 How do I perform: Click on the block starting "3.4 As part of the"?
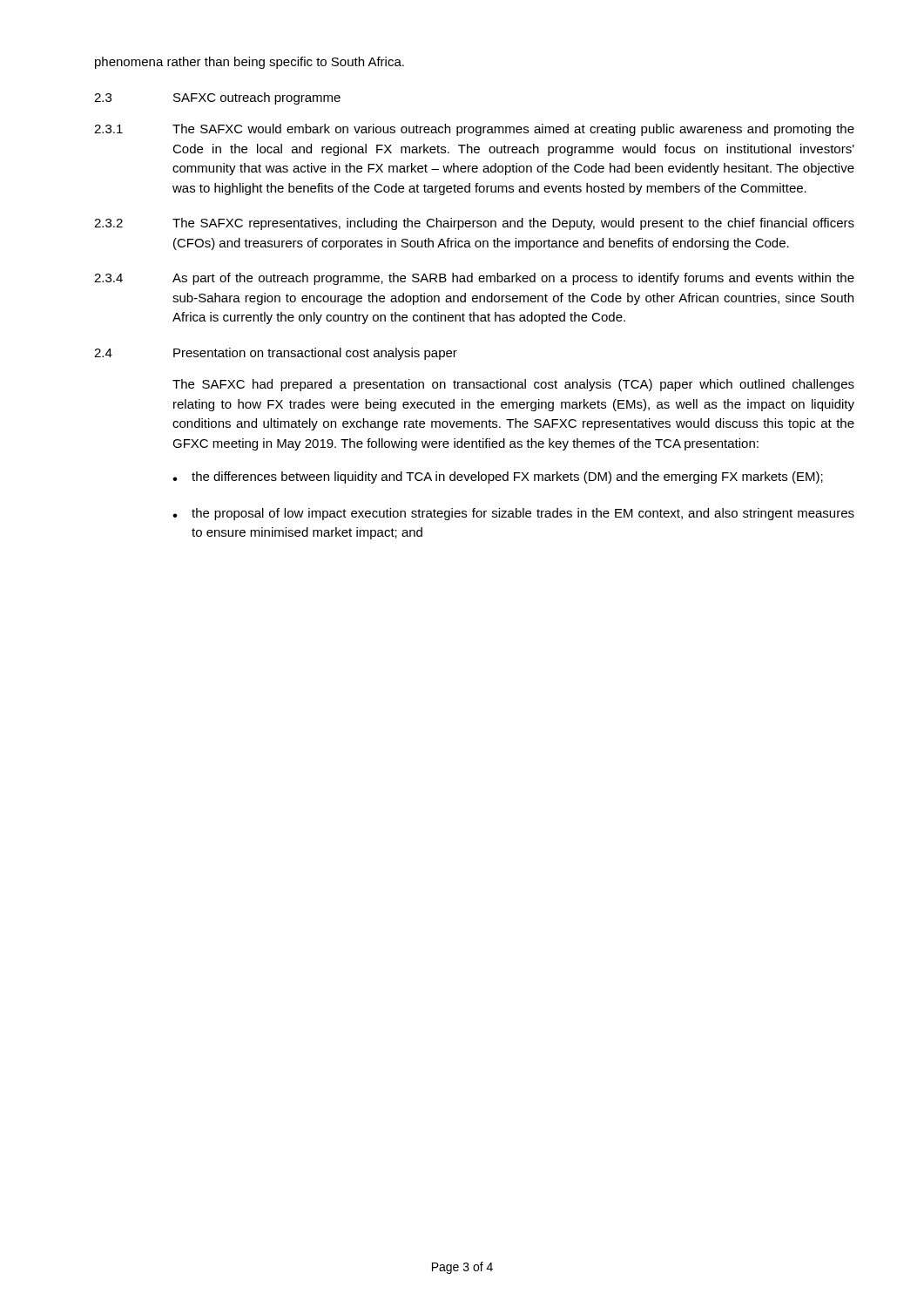click(474, 298)
